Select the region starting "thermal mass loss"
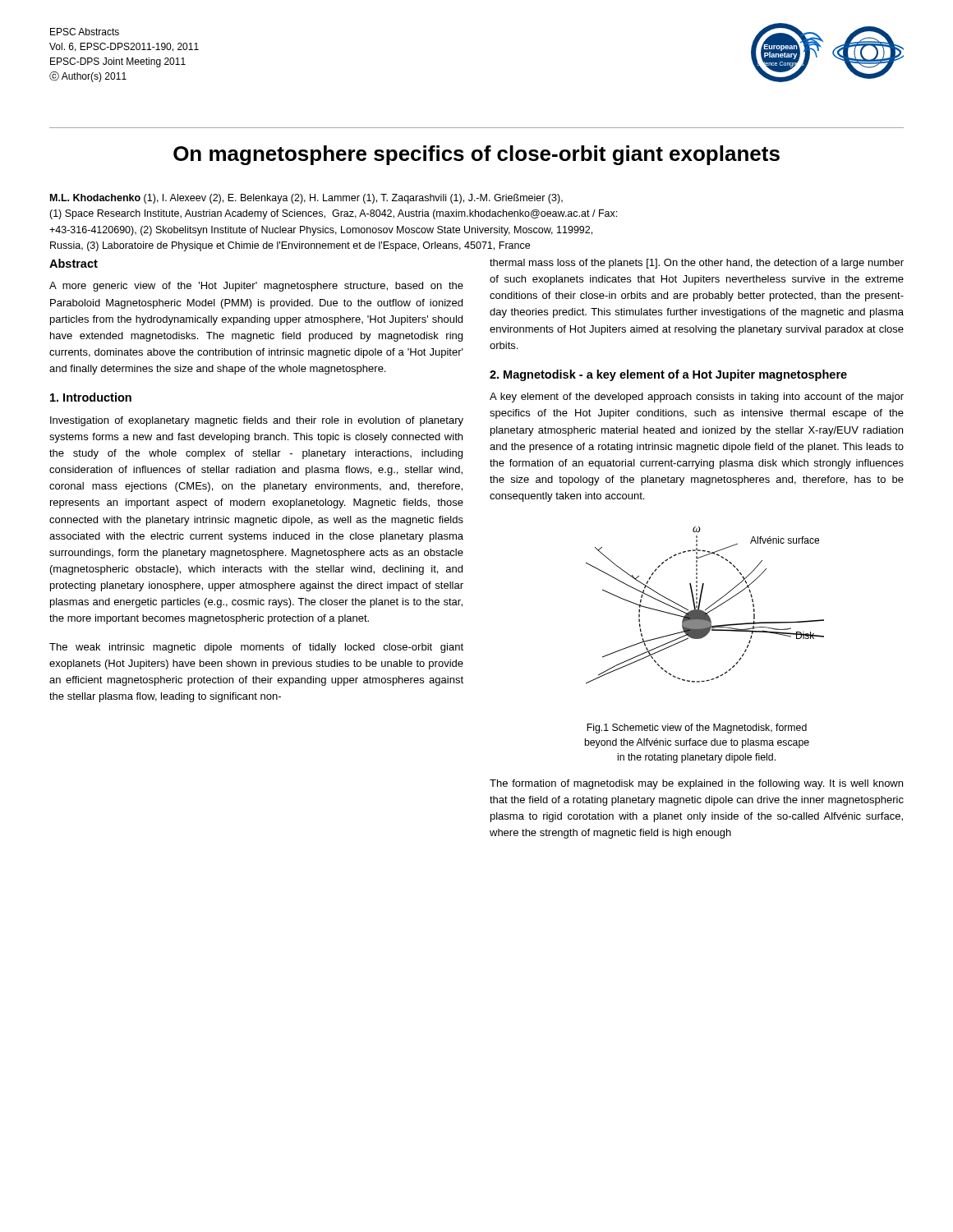 (x=697, y=304)
